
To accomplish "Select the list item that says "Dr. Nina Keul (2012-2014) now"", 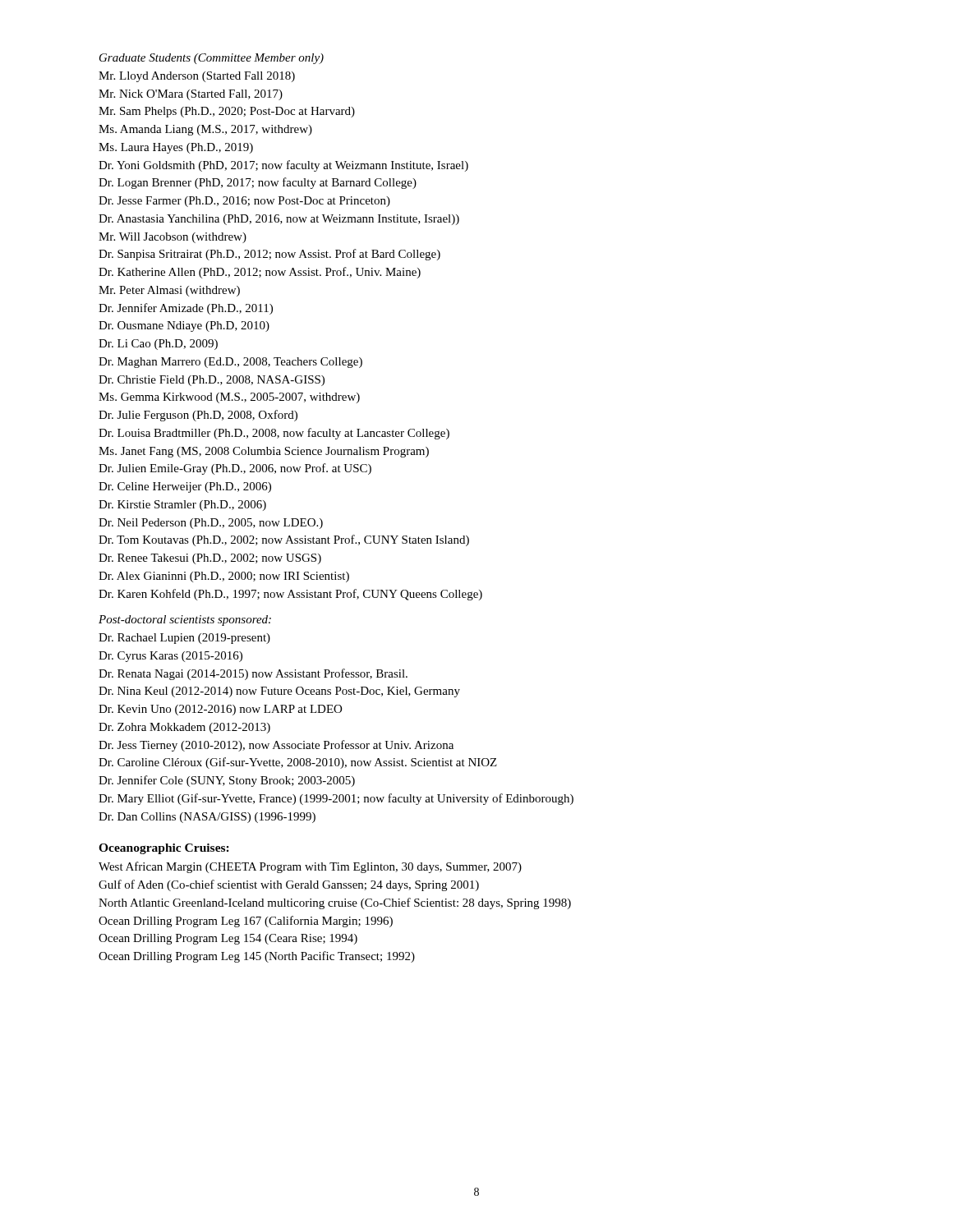I will click(279, 691).
